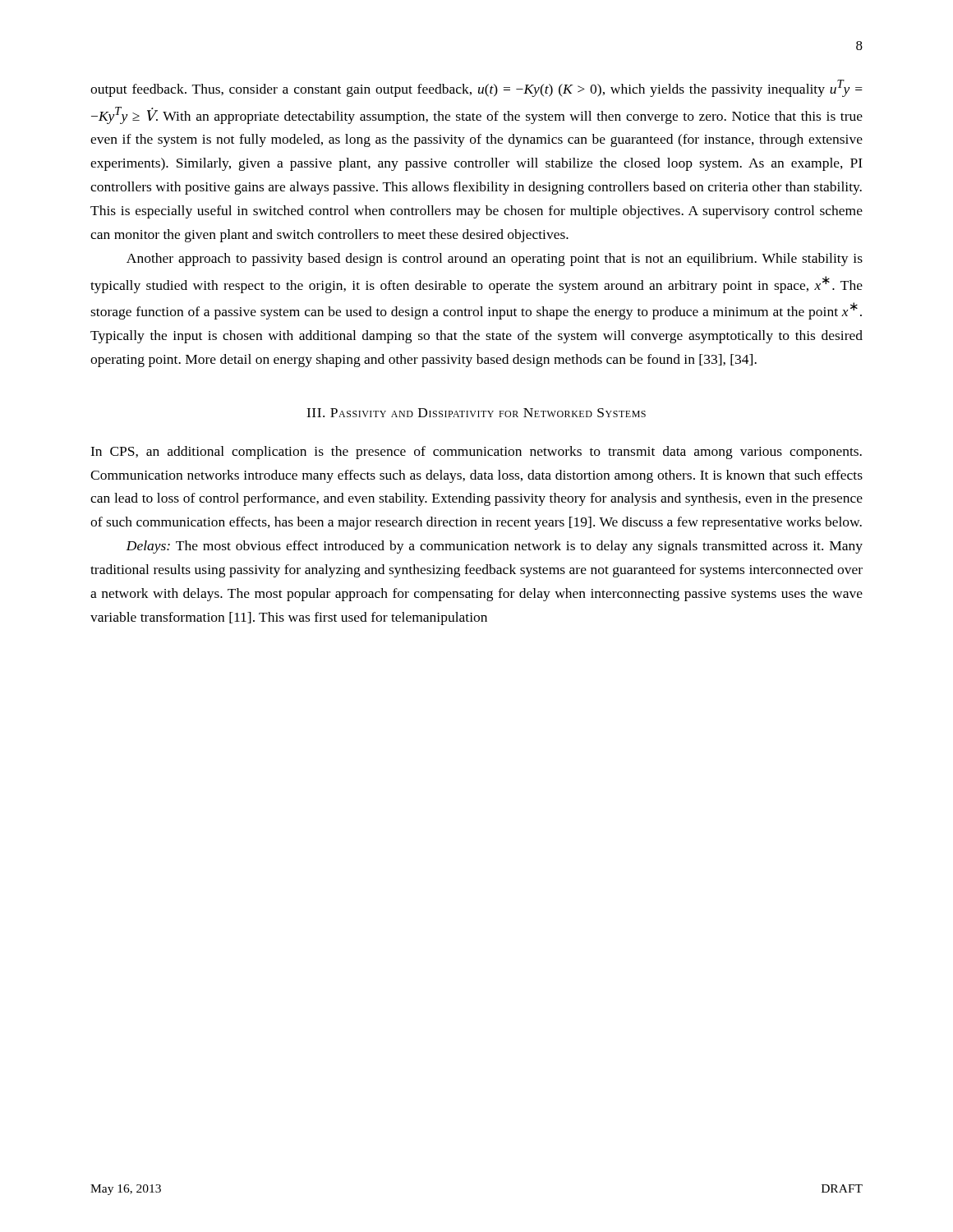Viewport: 953px width, 1232px height.
Task: Find the text block that says "output feedback. Thus, consider"
Action: pos(476,160)
